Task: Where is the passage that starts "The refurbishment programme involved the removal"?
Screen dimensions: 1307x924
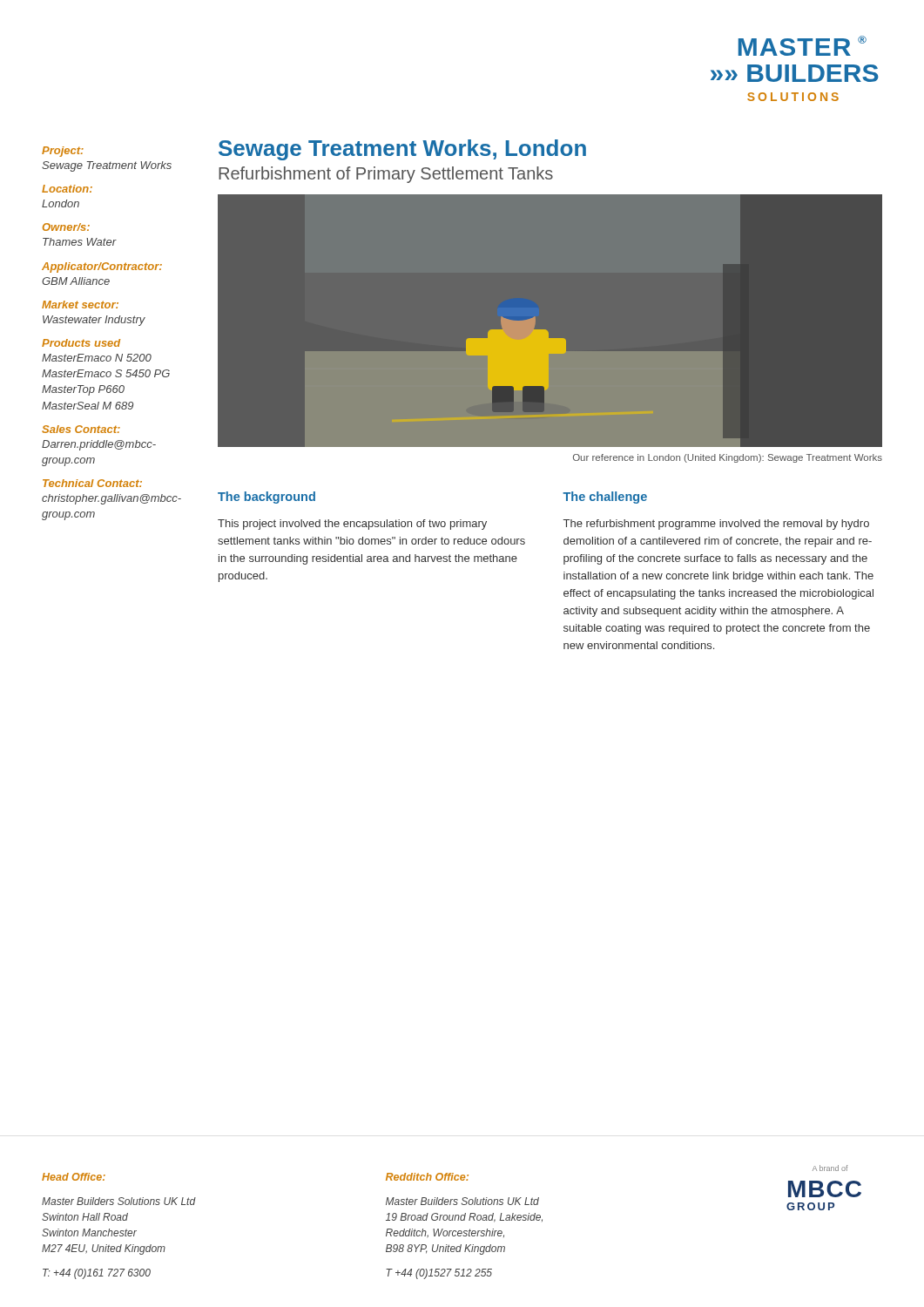Action: 723,585
